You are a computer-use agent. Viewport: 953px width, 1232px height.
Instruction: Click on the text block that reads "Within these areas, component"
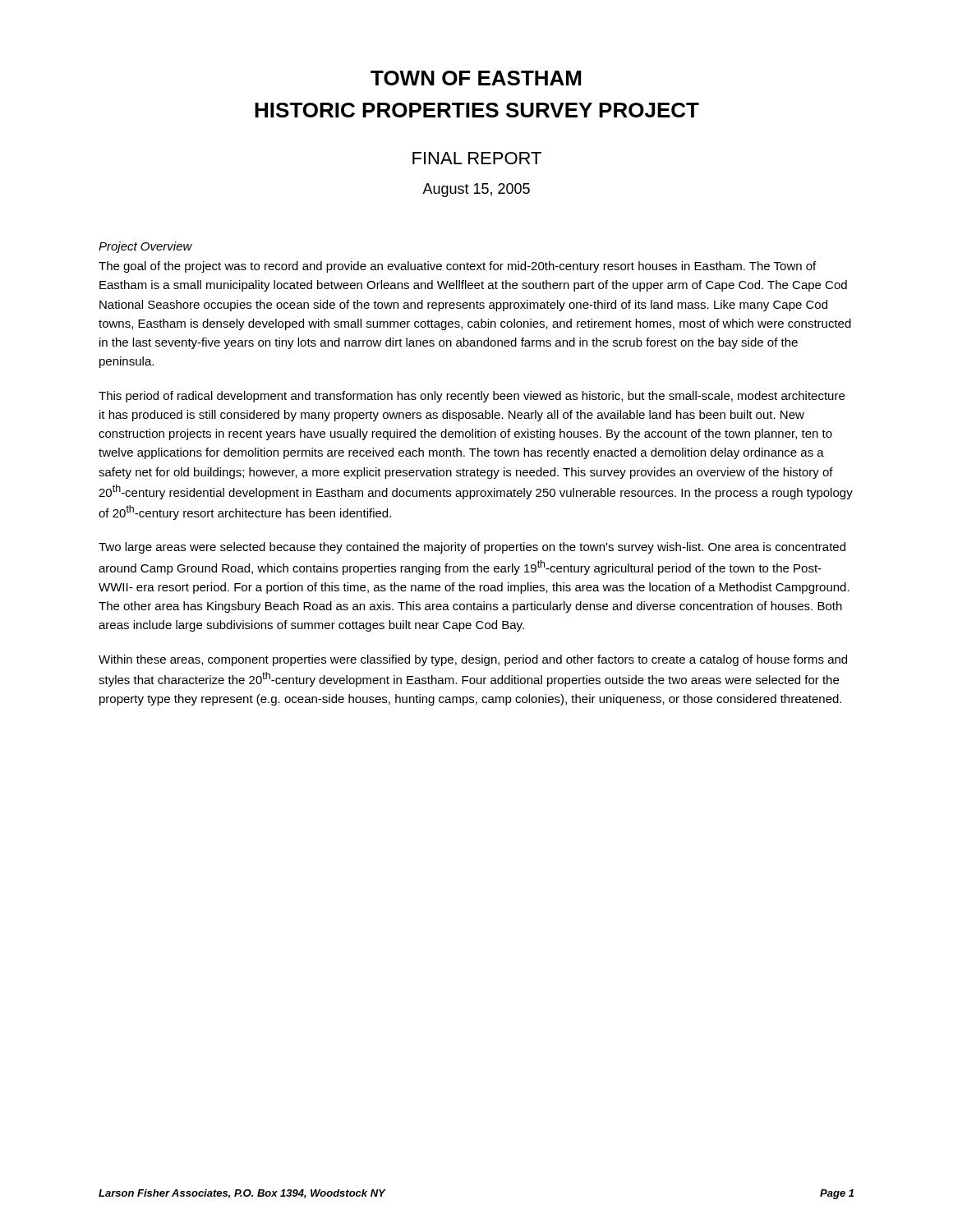coord(473,679)
